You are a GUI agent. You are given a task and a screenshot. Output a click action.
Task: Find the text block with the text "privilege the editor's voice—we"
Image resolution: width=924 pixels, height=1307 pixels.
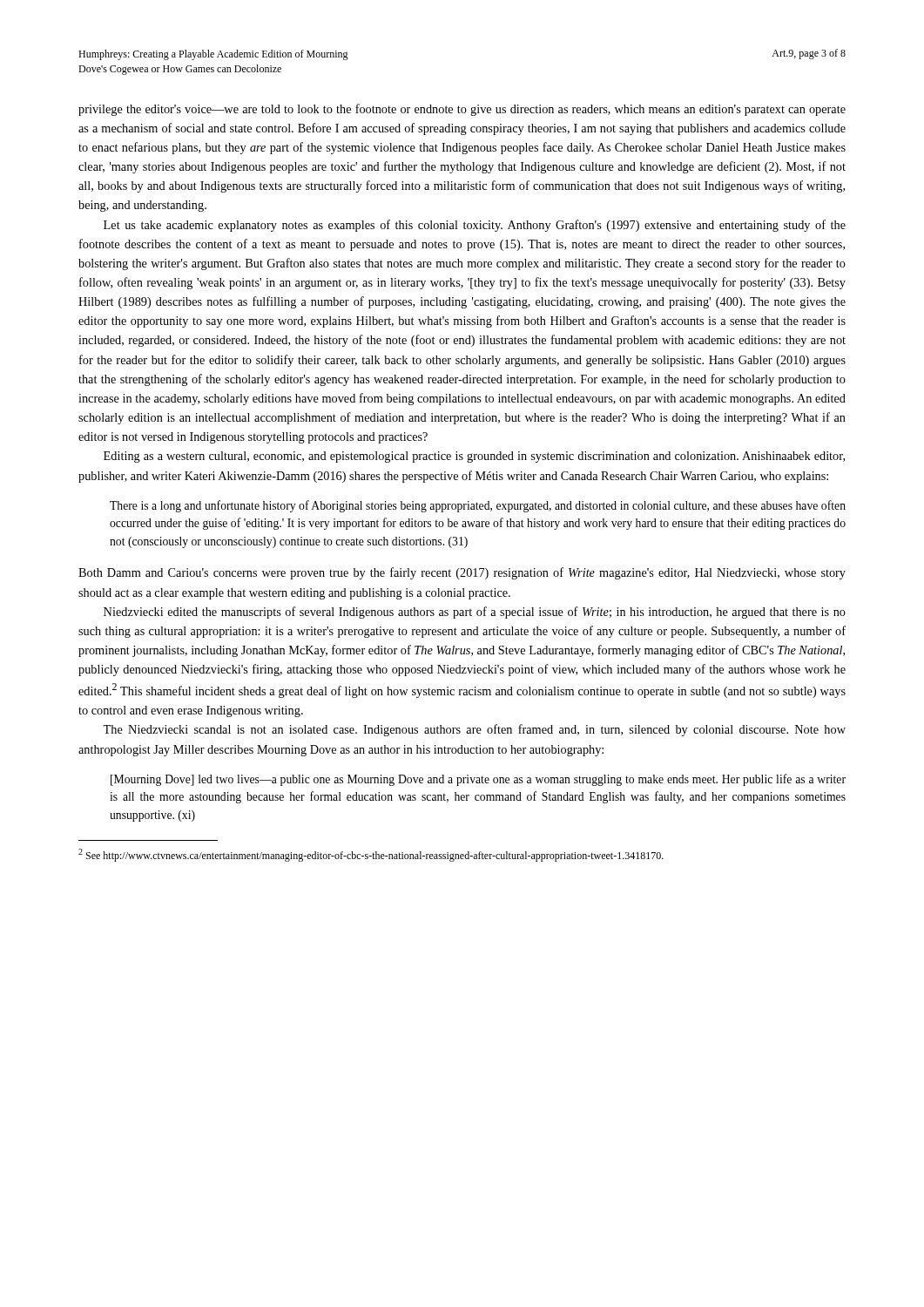(462, 157)
